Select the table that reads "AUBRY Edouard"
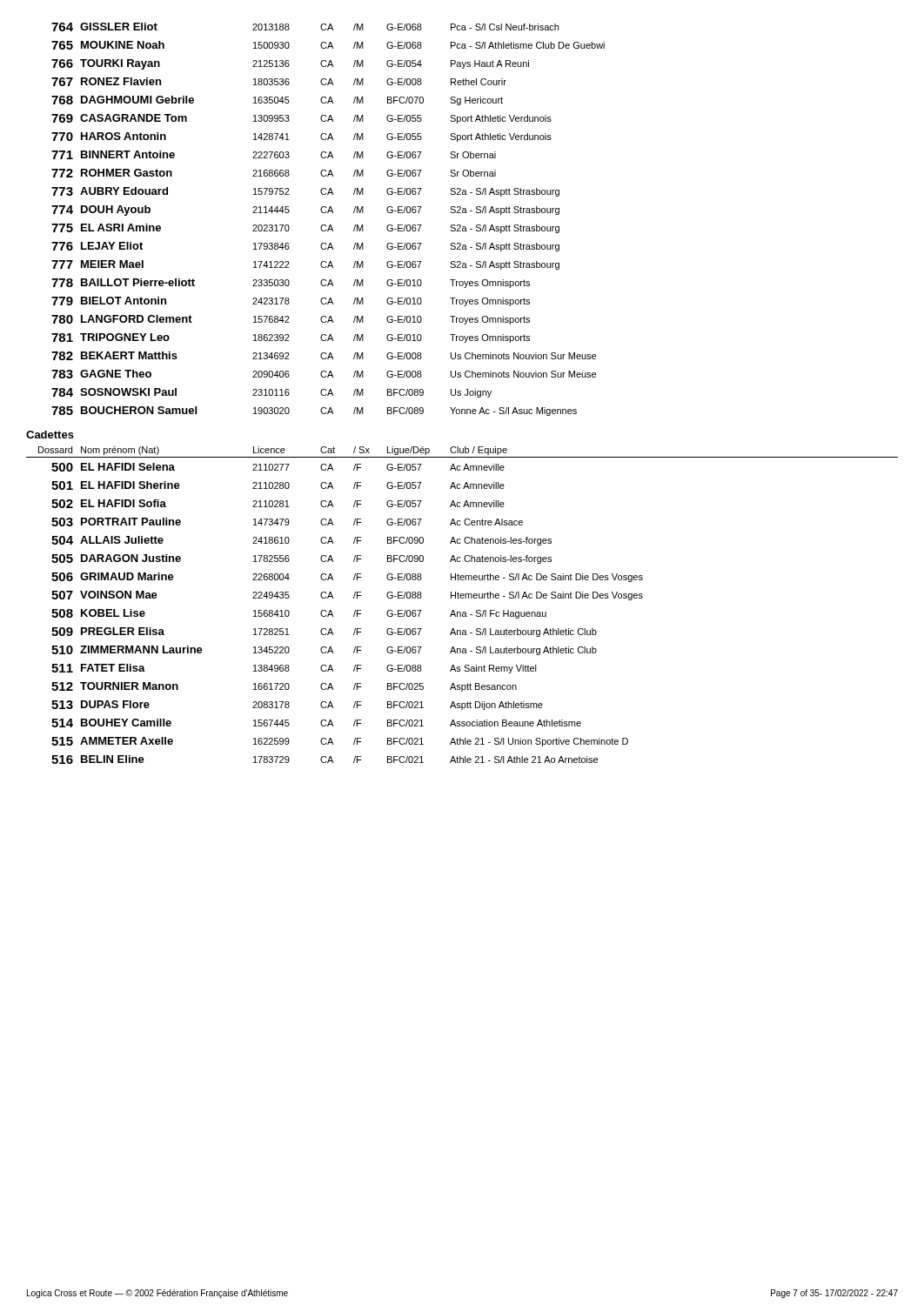Image resolution: width=924 pixels, height=1305 pixels. coord(462,218)
